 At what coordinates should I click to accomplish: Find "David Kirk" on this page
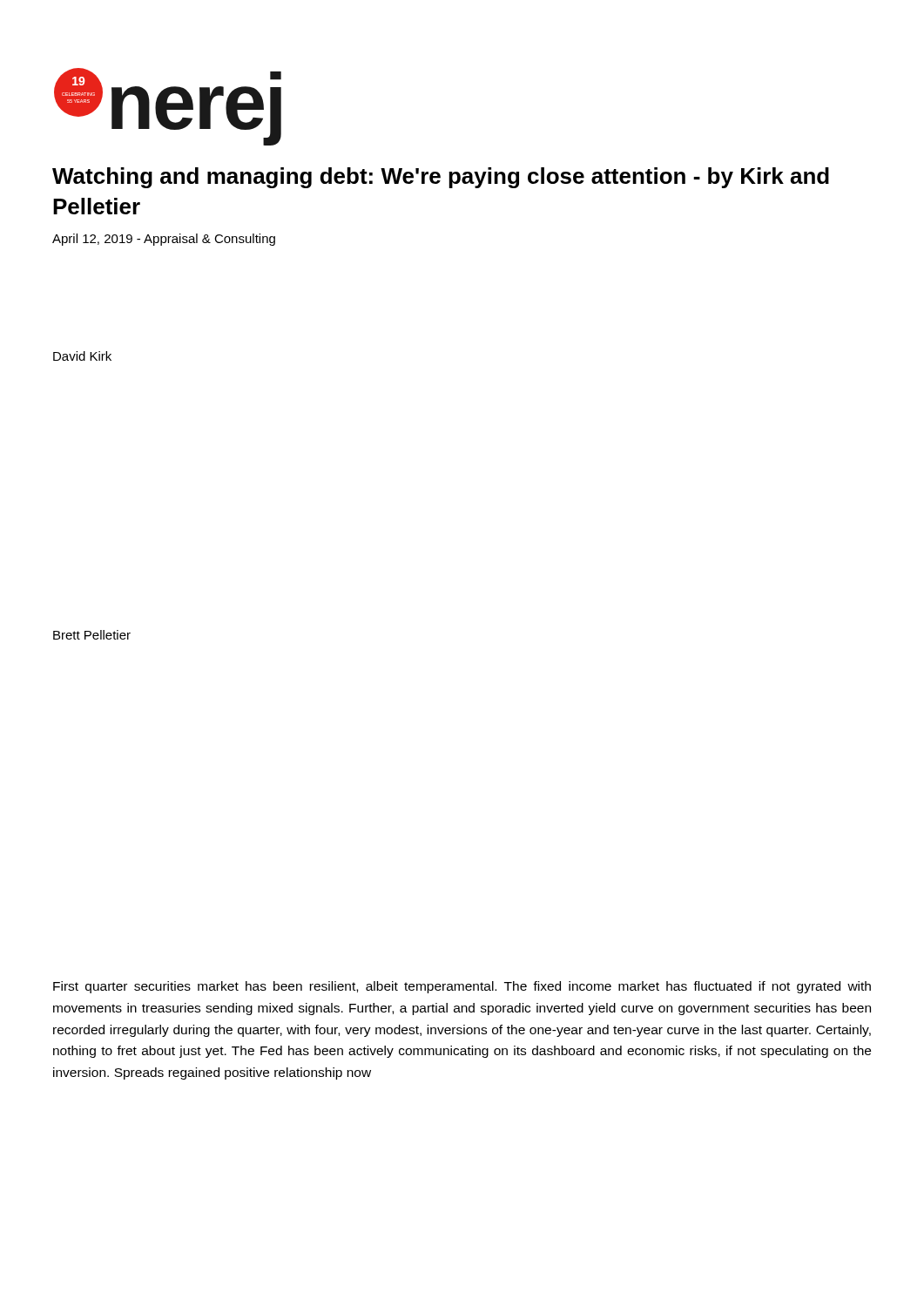pyautogui.click(x=82, y=356)
